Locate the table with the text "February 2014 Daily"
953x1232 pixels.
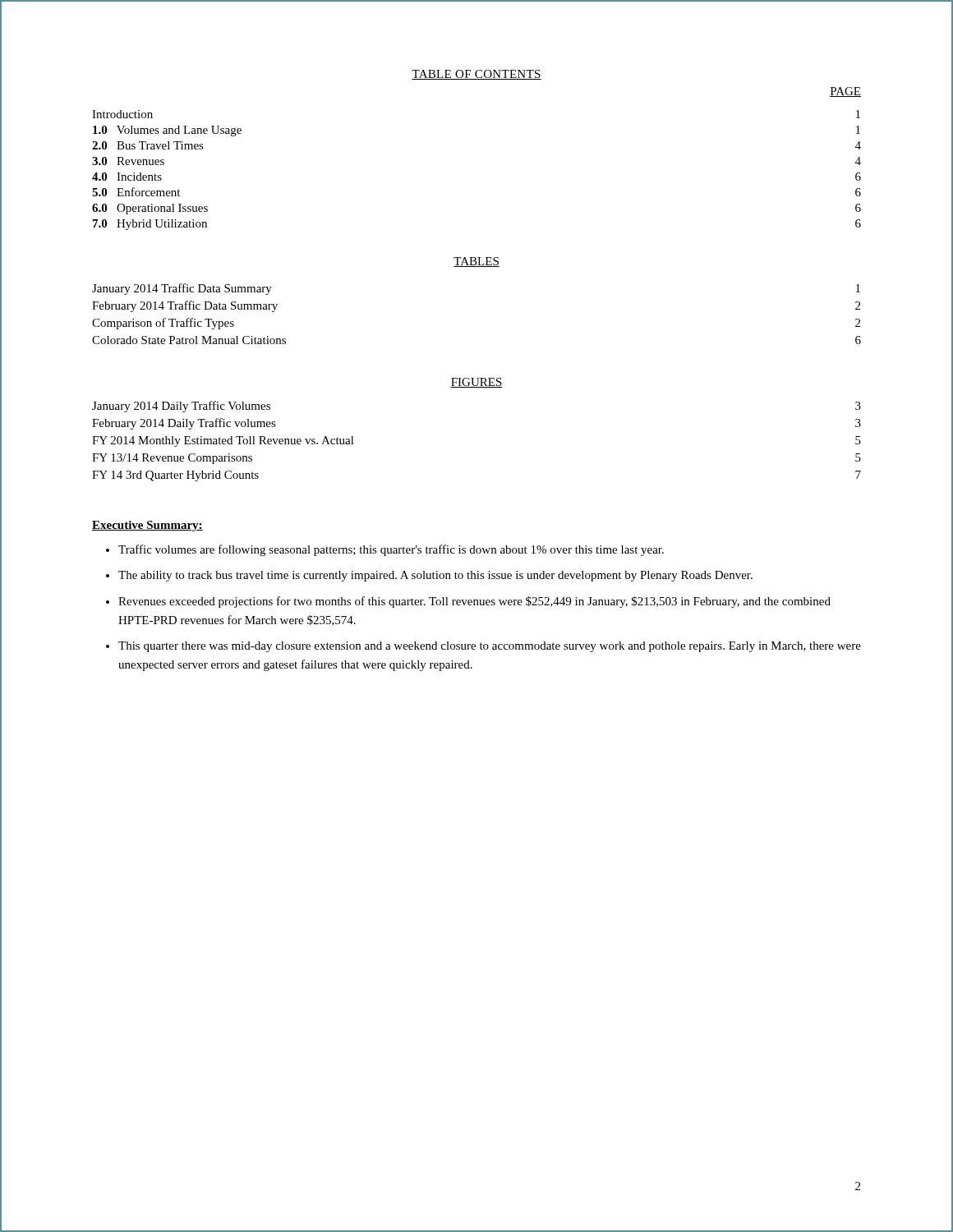pyautogui.click(x=476, y=441)
